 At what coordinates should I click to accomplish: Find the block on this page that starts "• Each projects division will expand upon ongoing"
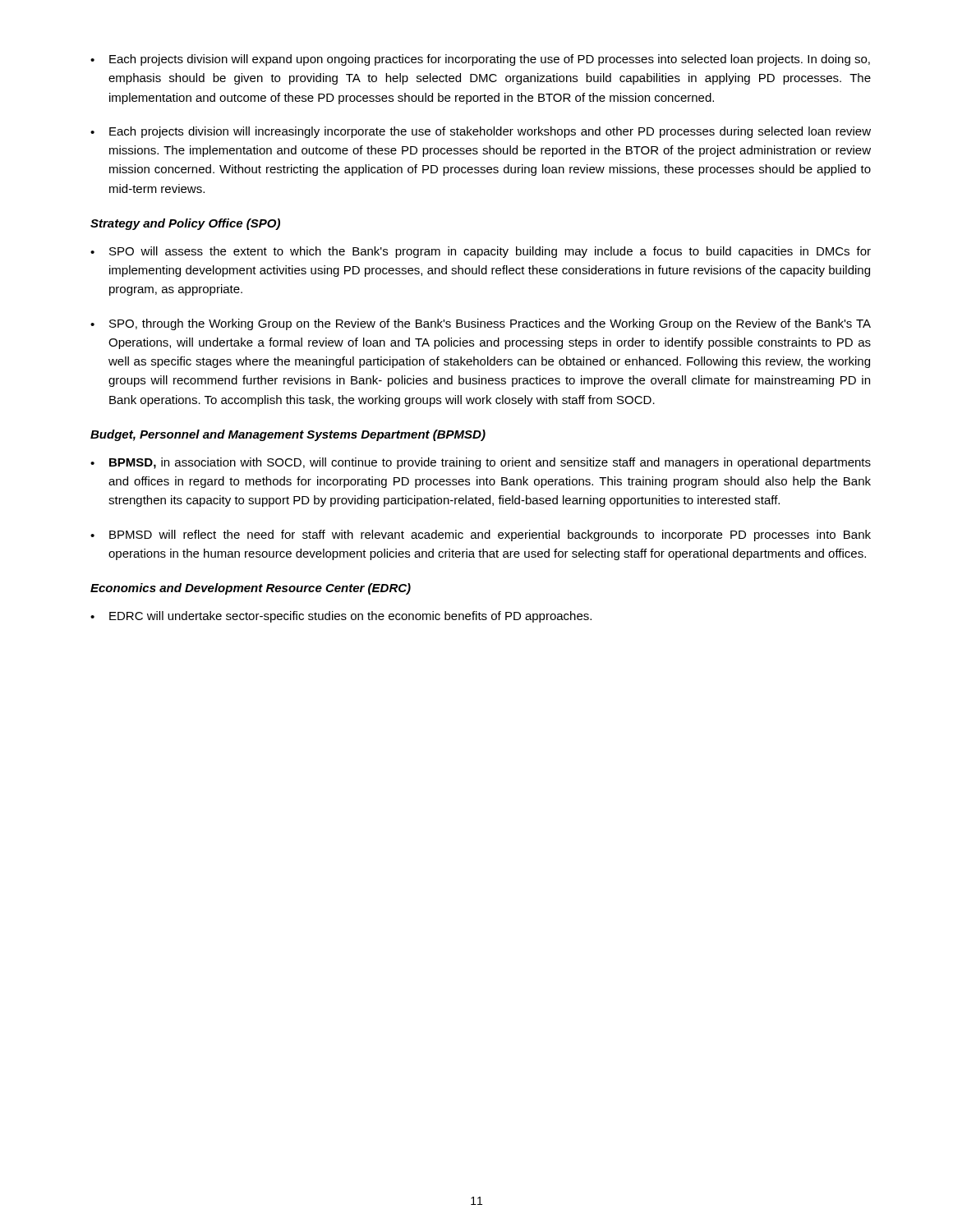(x=481, y=78)
